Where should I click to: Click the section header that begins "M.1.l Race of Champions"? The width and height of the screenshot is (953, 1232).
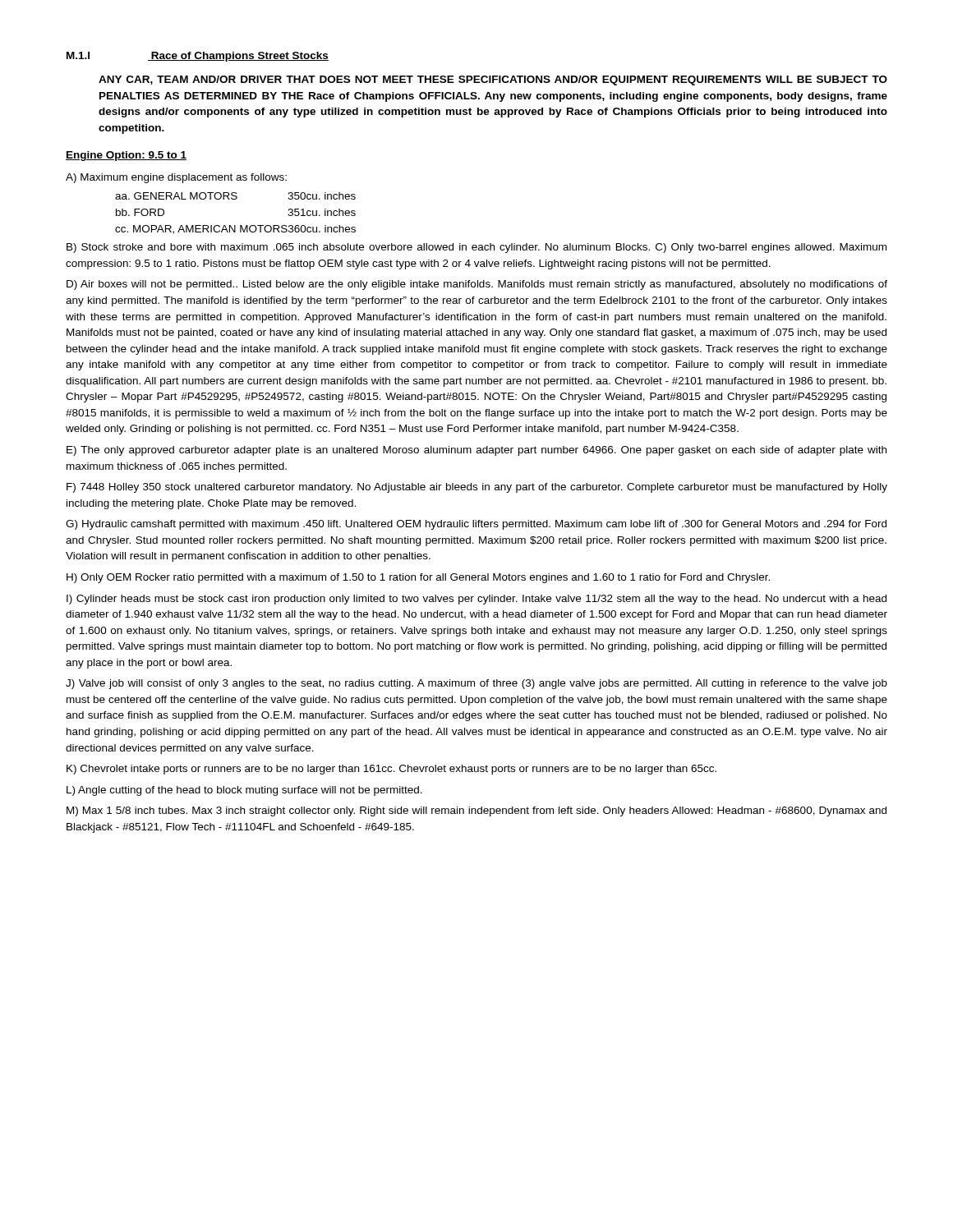[197, 55]
